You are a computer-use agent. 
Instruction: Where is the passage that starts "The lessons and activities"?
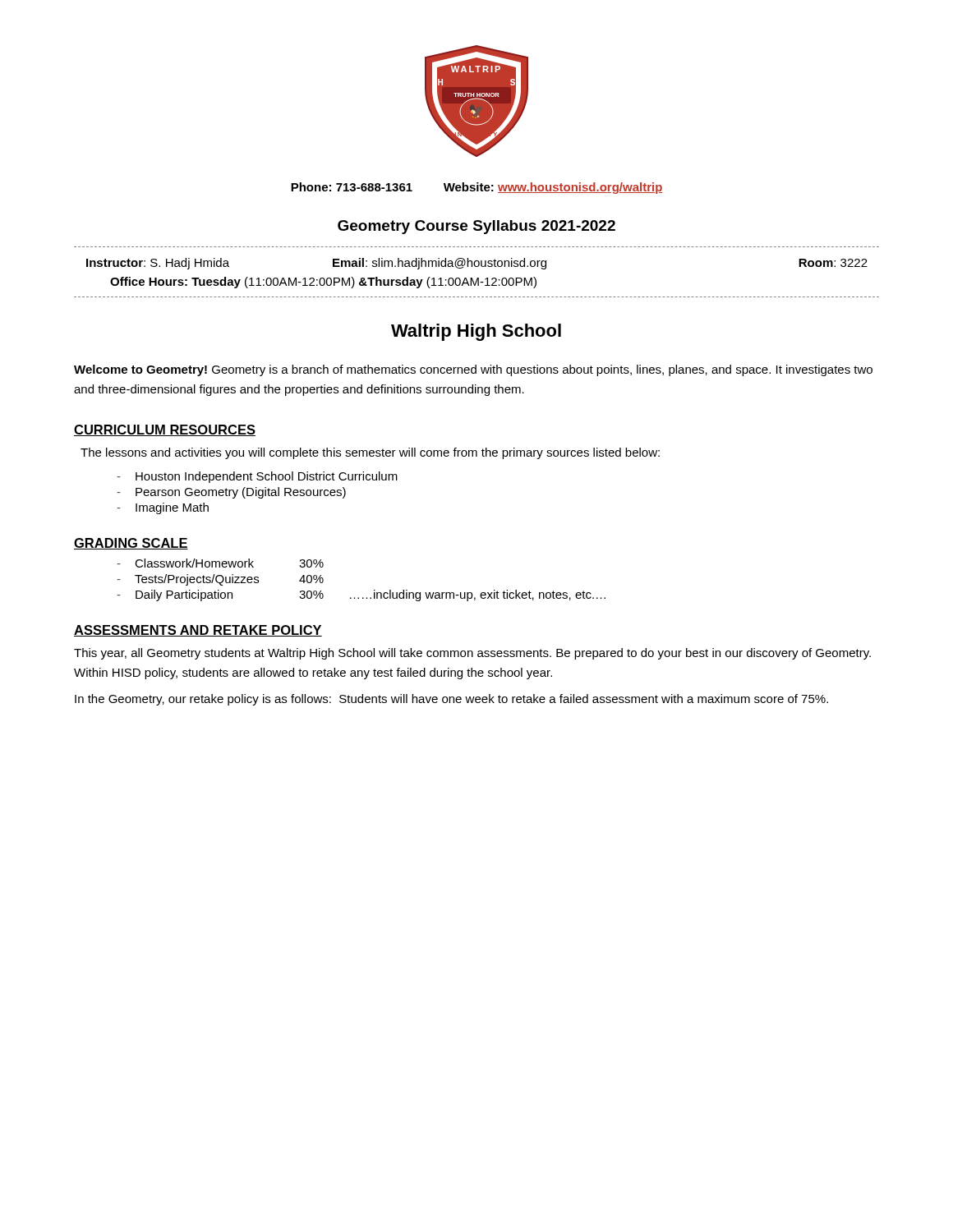[476, 453]
